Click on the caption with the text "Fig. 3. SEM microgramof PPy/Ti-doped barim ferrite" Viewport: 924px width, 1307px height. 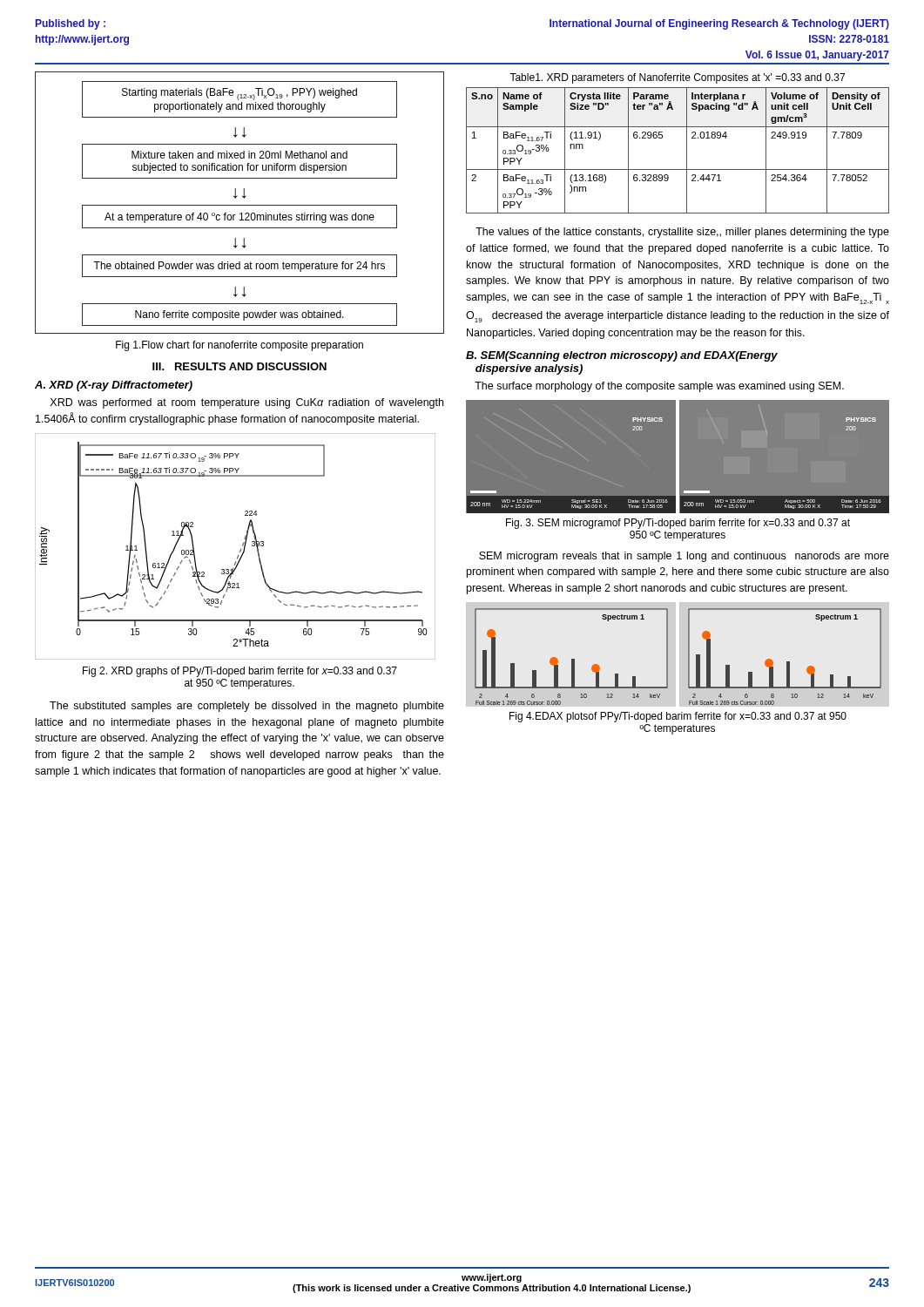[678, 528]
